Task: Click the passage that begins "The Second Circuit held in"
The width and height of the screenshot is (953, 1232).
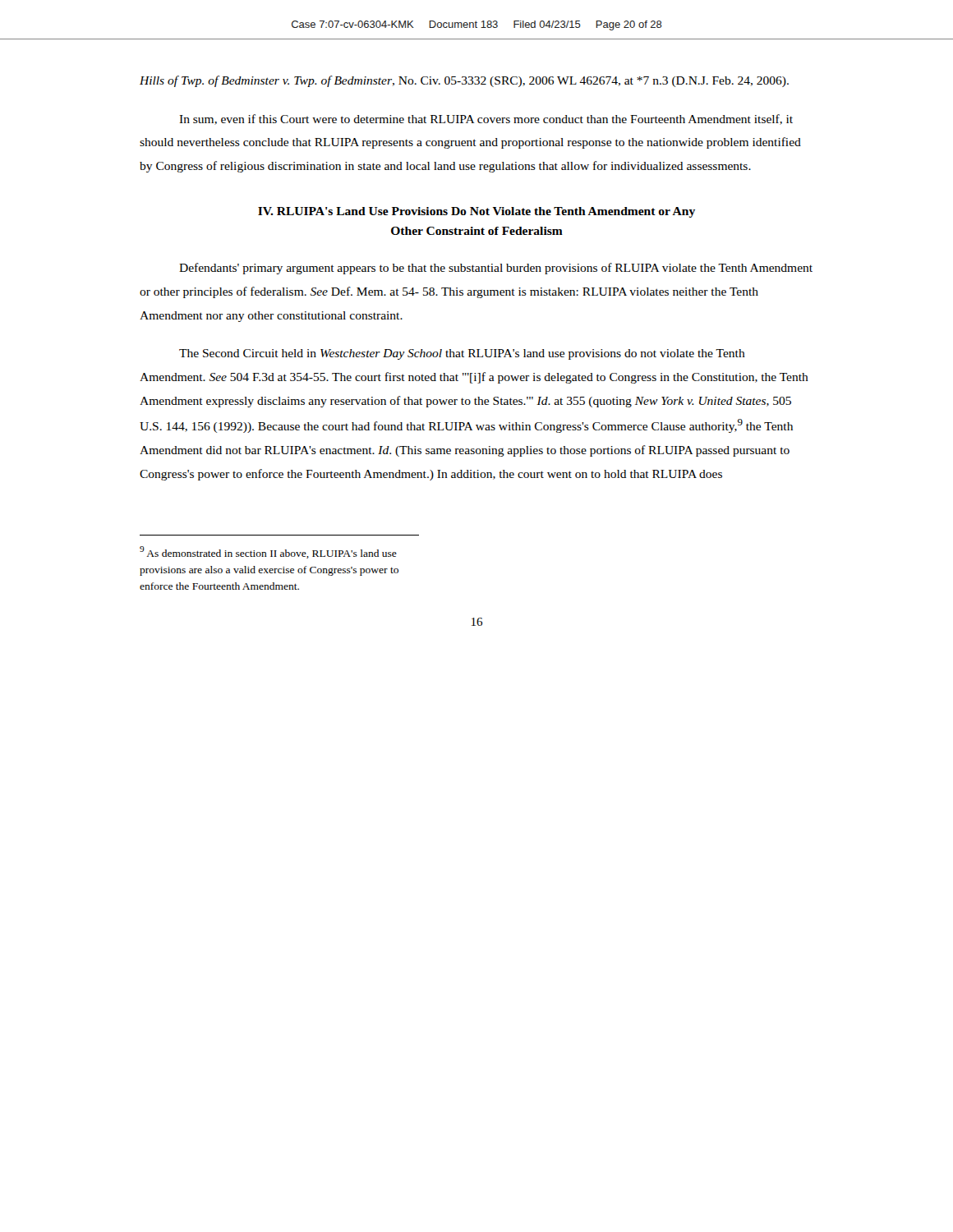Action: coord(474,413)
